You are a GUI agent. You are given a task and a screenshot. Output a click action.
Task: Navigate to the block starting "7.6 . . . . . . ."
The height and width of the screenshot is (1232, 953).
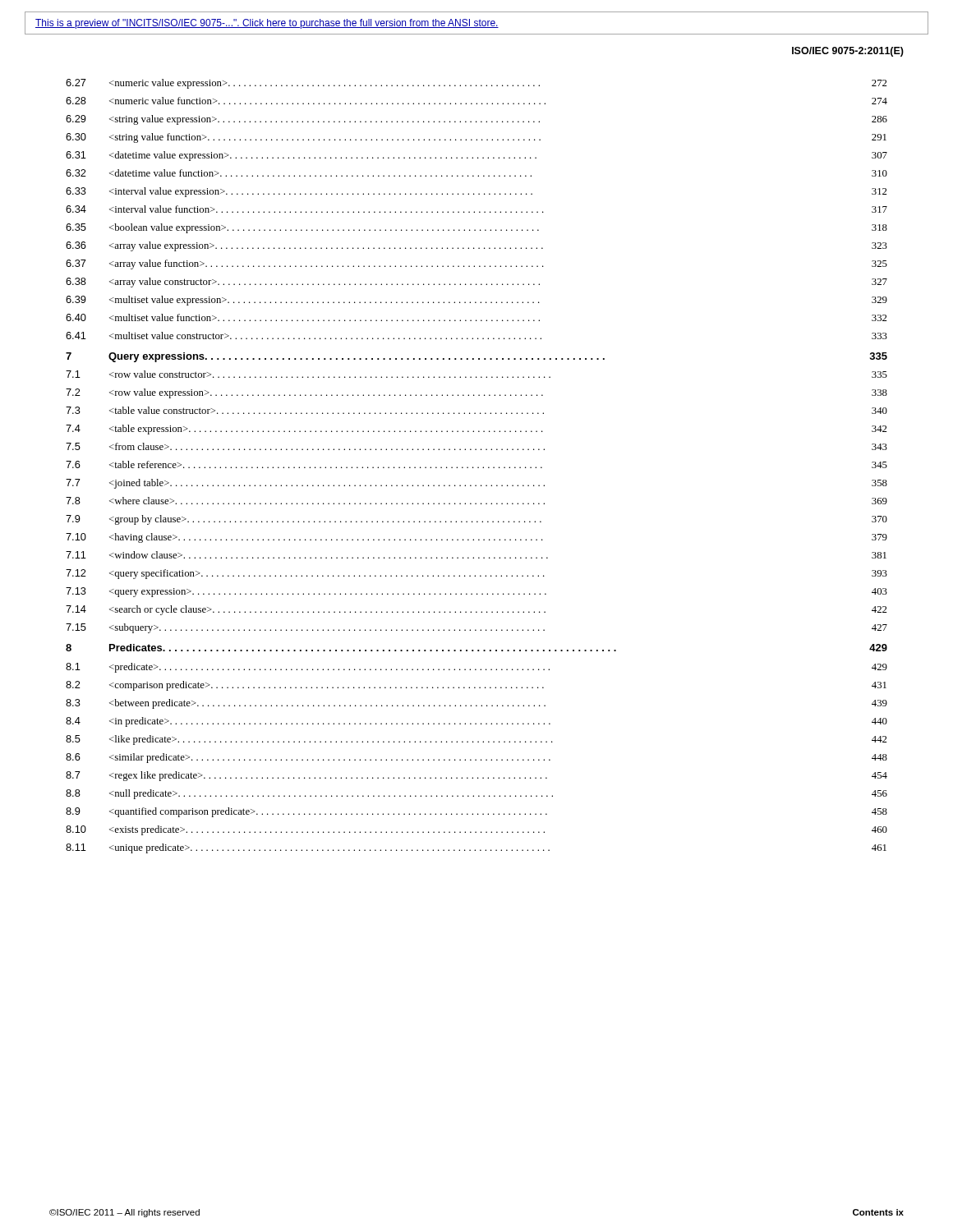476,465
